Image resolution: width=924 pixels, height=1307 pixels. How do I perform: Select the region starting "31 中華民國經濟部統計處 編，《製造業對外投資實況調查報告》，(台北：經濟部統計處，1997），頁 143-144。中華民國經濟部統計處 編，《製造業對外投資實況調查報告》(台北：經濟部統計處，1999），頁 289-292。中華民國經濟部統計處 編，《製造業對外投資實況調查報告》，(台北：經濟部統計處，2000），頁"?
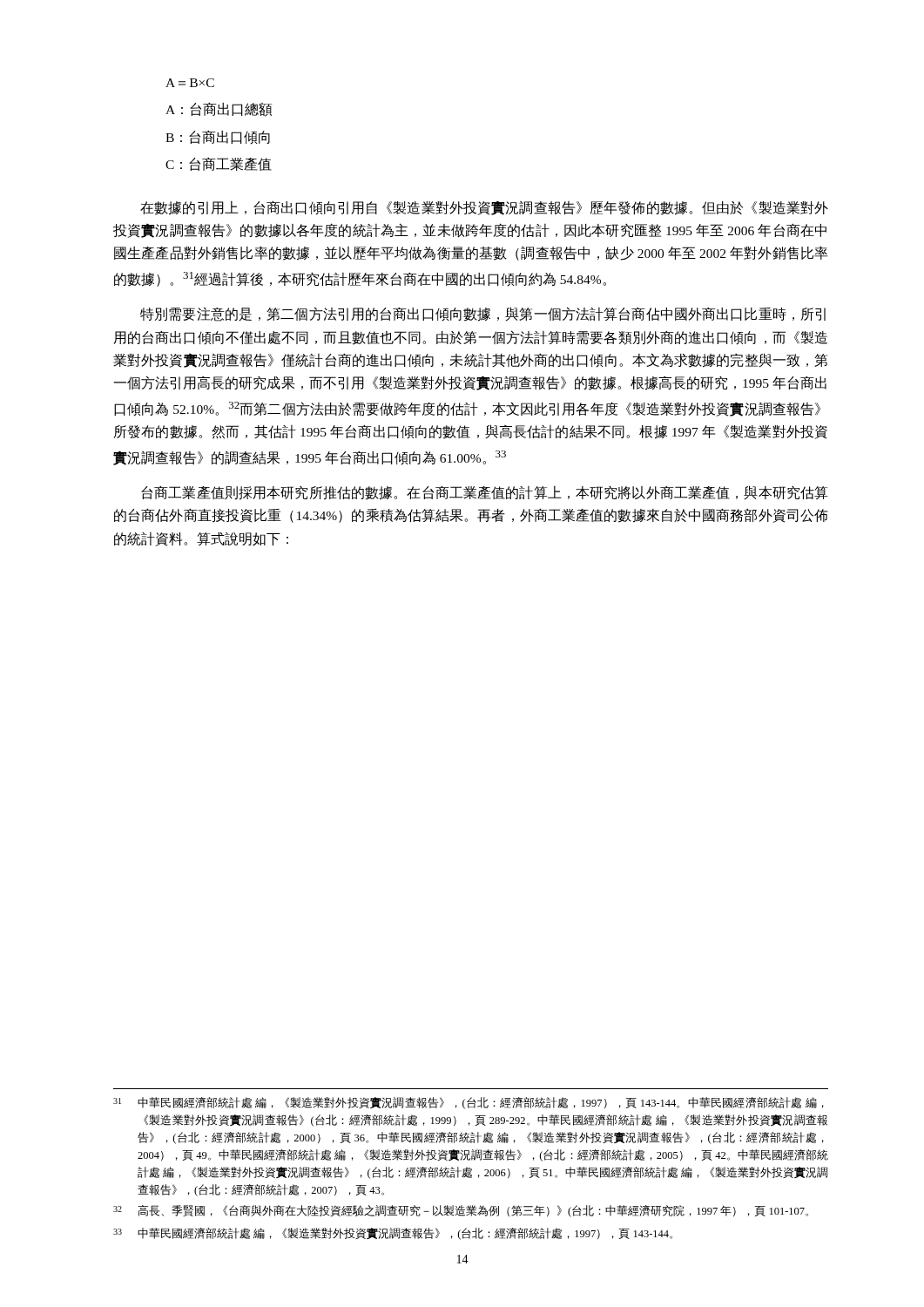coord(471,1146)
